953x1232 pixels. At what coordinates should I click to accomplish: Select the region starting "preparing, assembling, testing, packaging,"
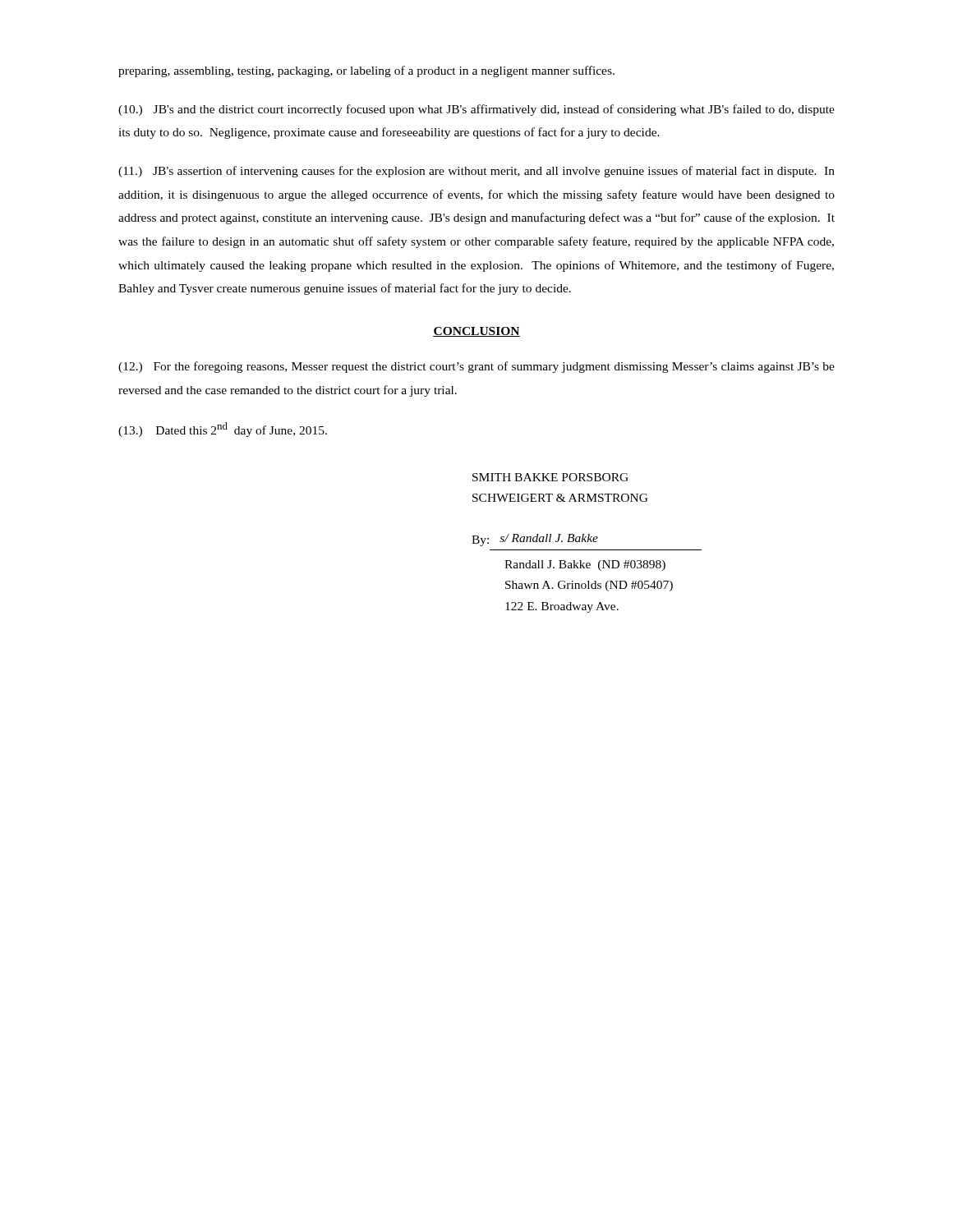click(x=476, y=71)
